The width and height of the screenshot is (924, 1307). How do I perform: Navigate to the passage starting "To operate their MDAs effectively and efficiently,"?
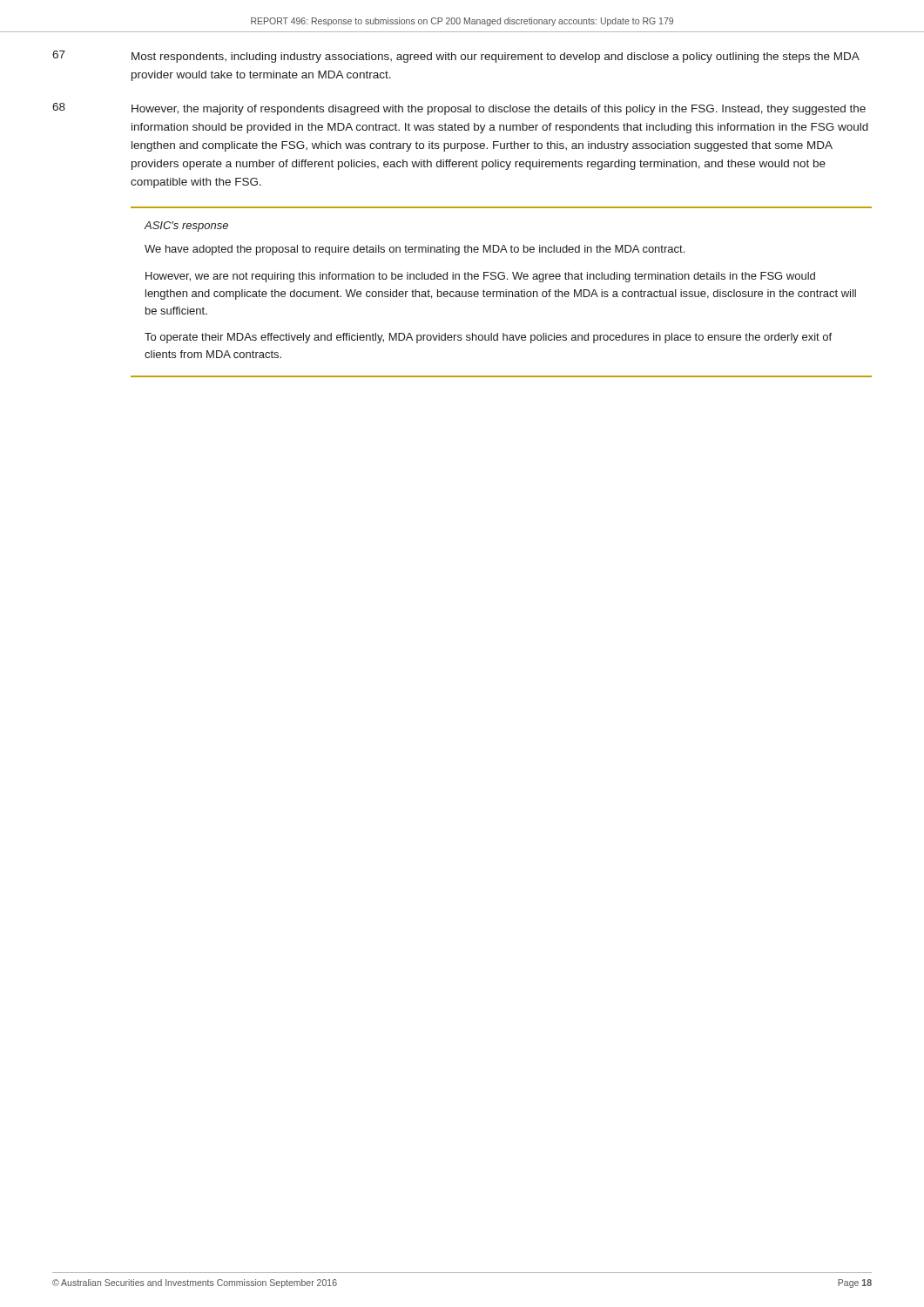(x=488, y=346)
